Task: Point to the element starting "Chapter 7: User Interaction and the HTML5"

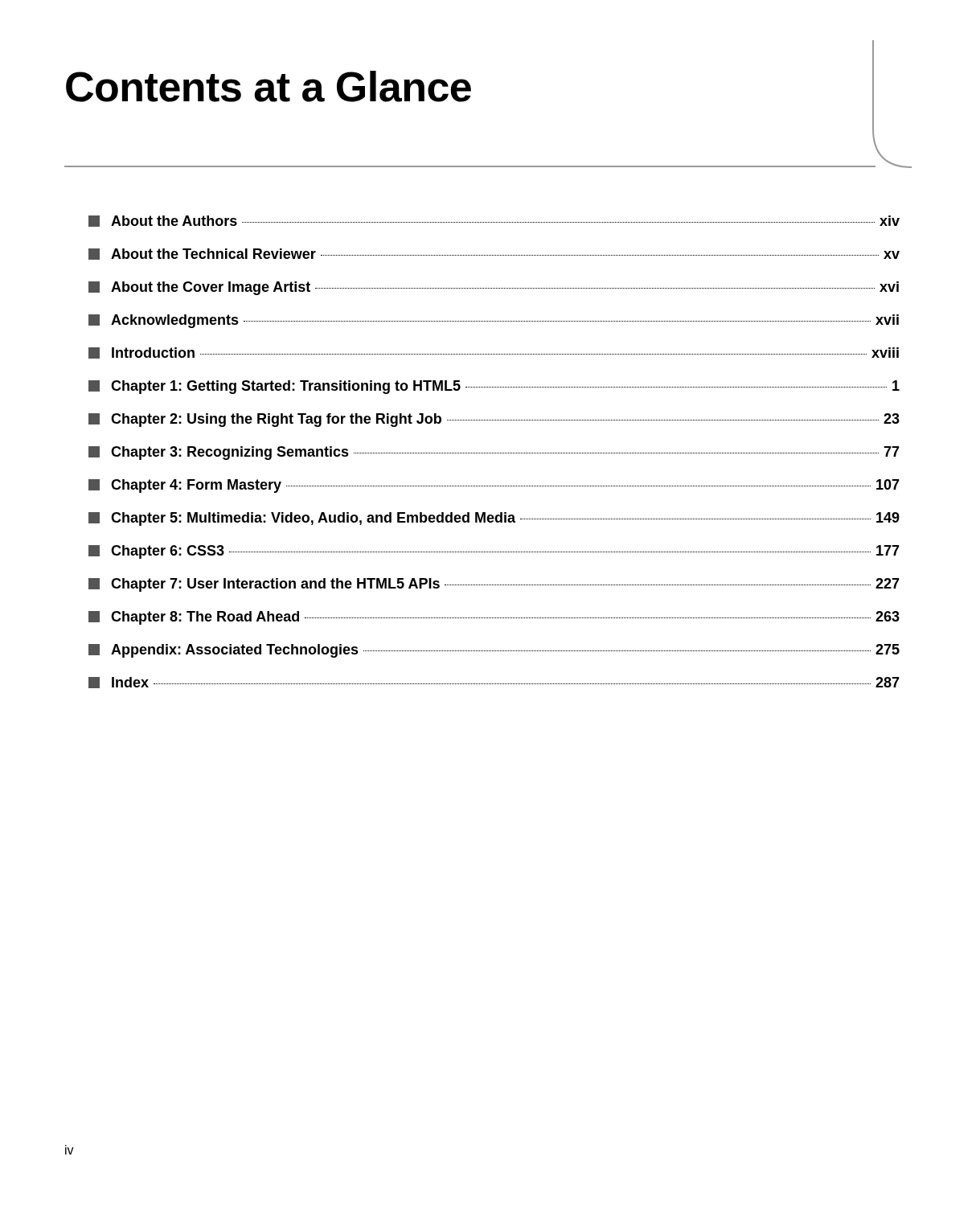Action: 494,584
